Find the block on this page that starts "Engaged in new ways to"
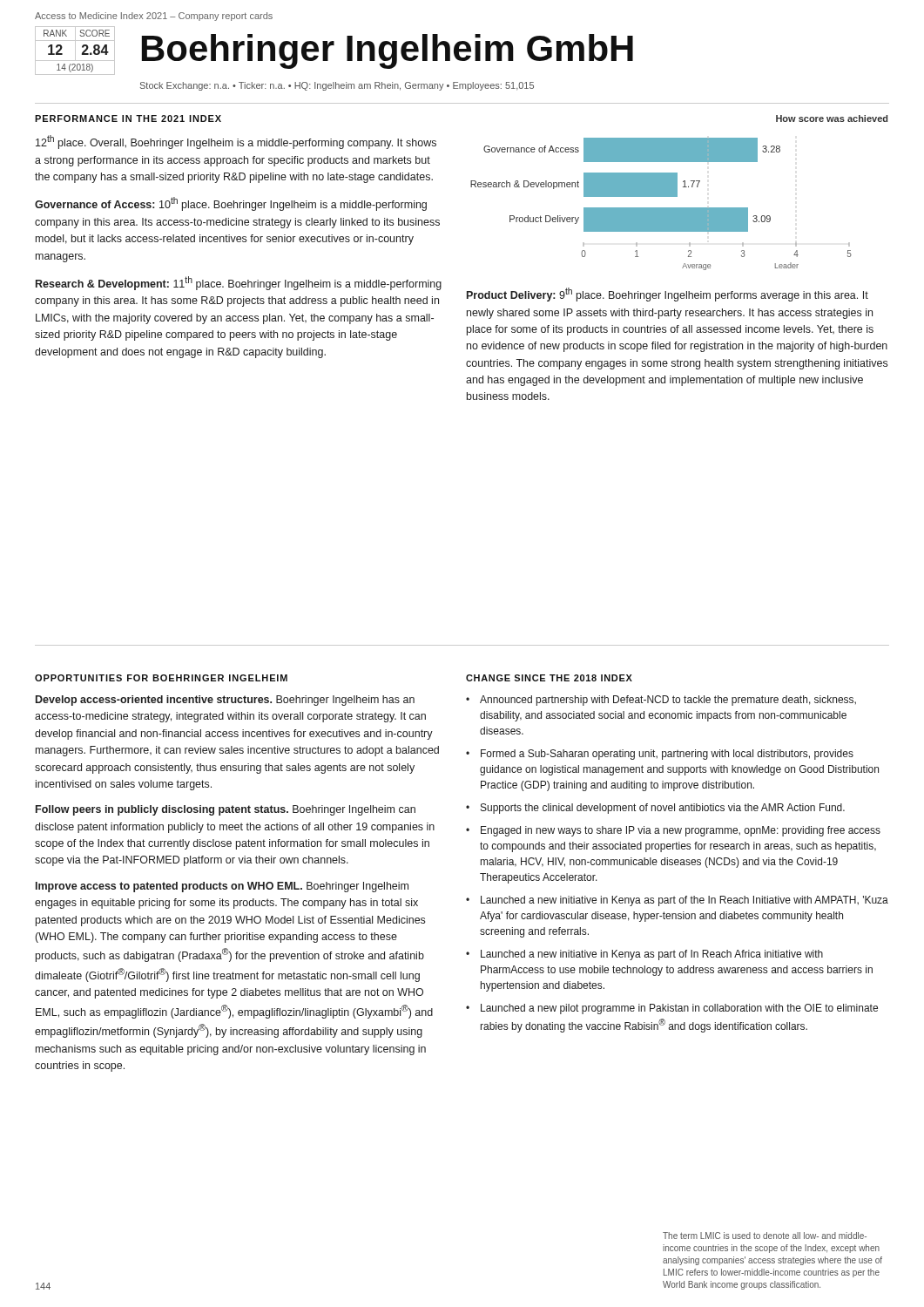Image resolution: width=924 pixels, height=1307 pixels. coord(680,854)
